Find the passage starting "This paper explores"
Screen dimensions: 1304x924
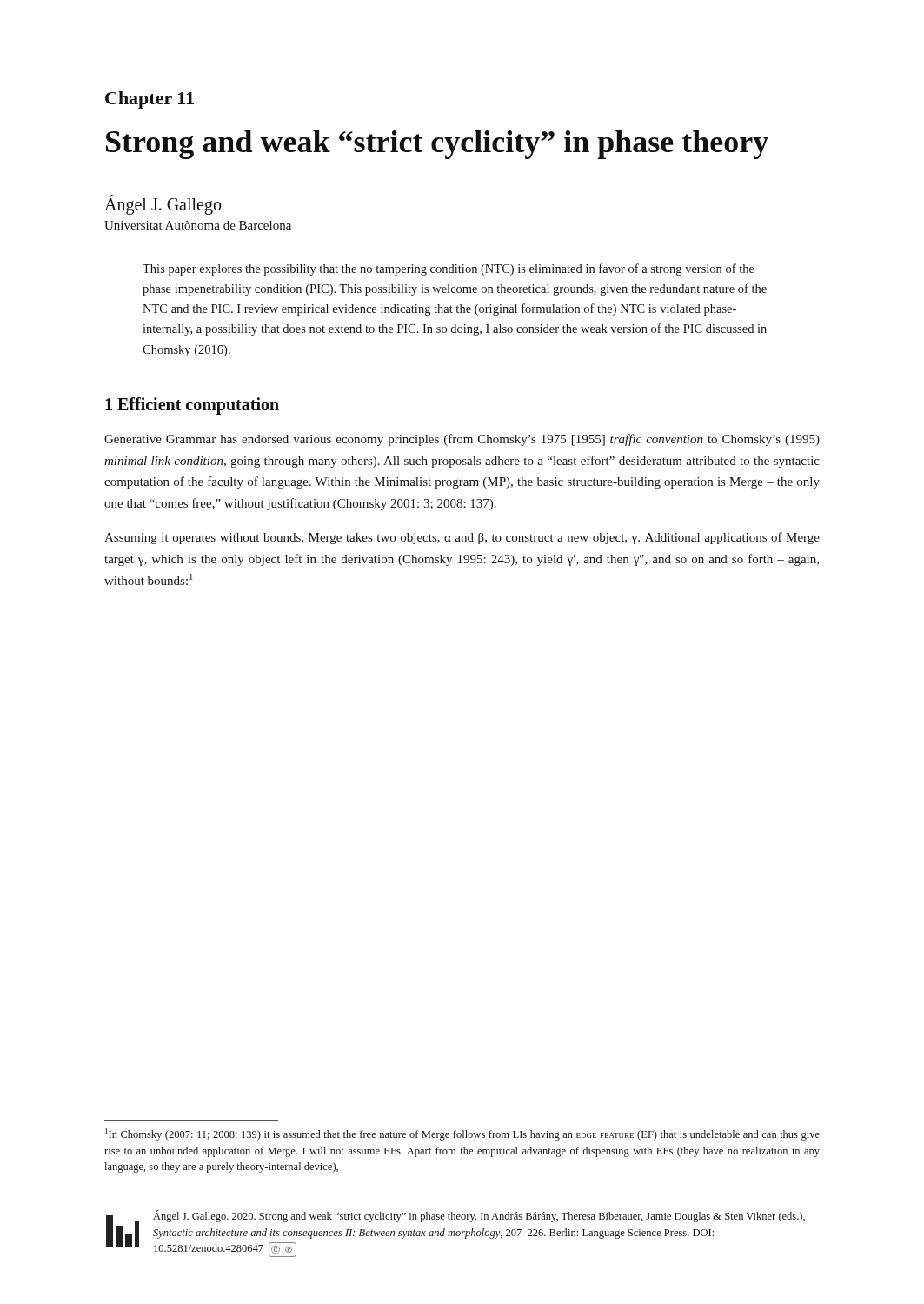(x=455, y=309)
